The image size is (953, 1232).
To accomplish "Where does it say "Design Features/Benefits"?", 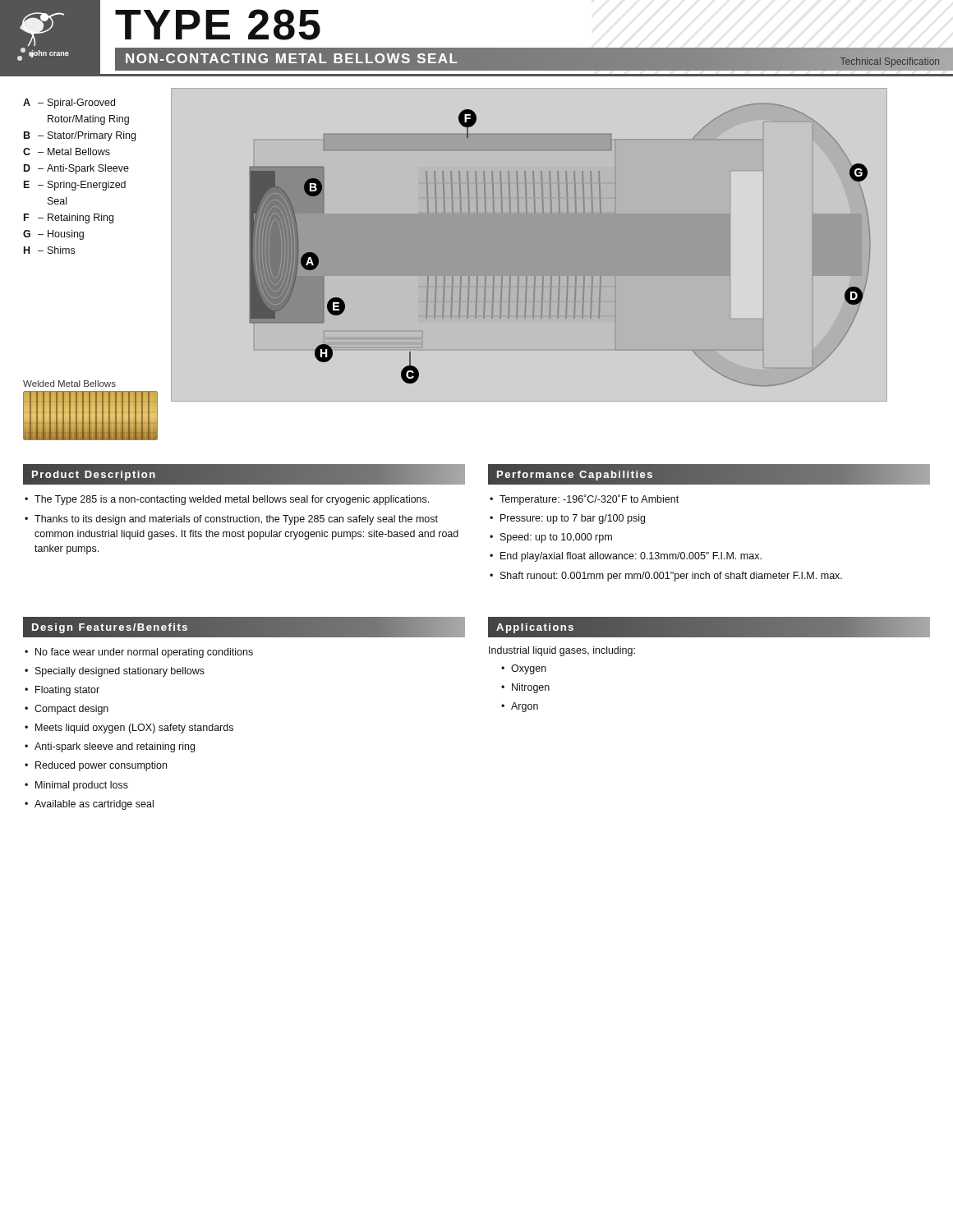I will coord(110,627).
